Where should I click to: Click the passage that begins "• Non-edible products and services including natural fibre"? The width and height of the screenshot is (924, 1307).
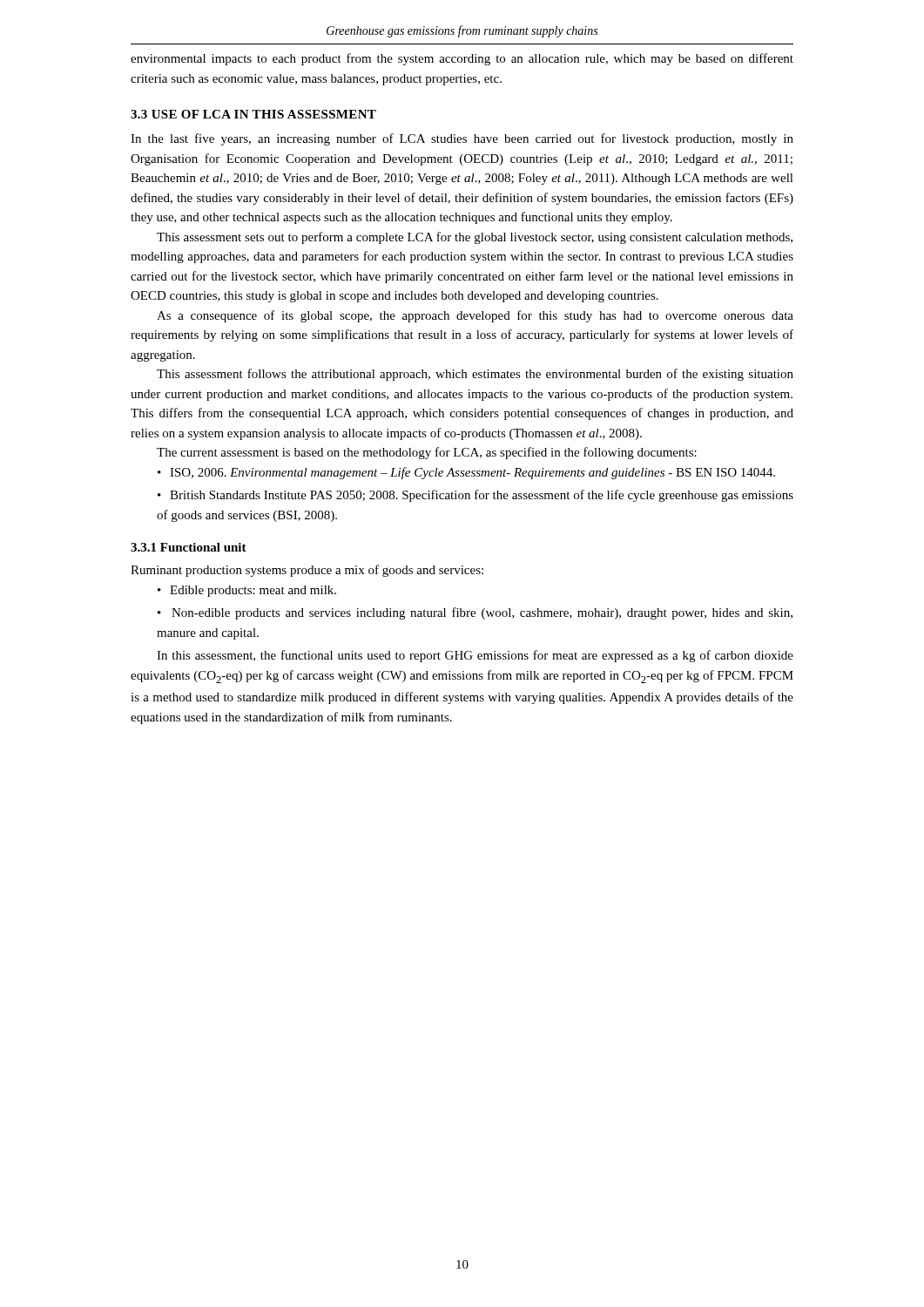pyautogui.click(x=475, y=621)
